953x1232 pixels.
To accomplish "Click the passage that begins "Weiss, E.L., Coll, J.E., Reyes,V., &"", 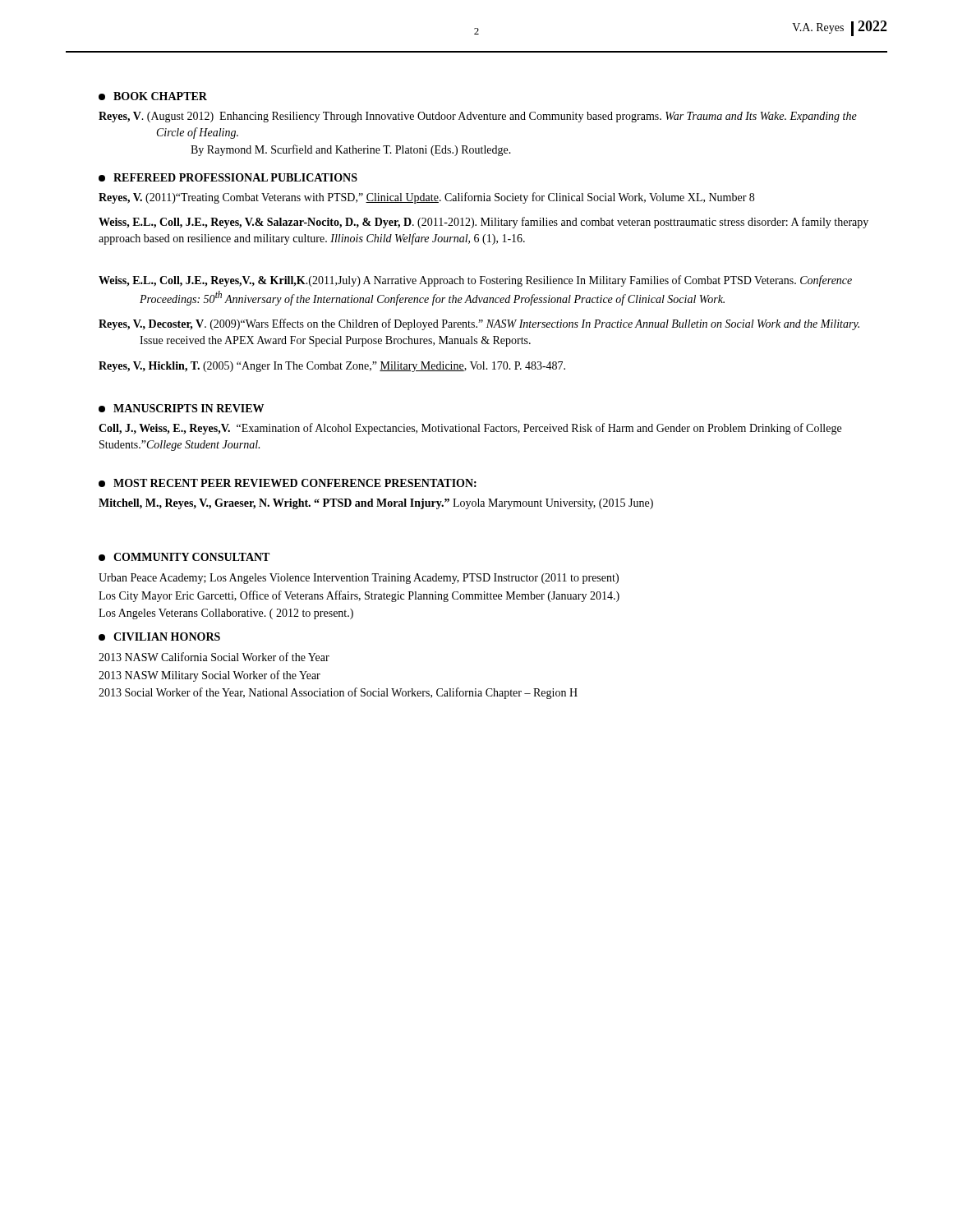I will 475,290.
